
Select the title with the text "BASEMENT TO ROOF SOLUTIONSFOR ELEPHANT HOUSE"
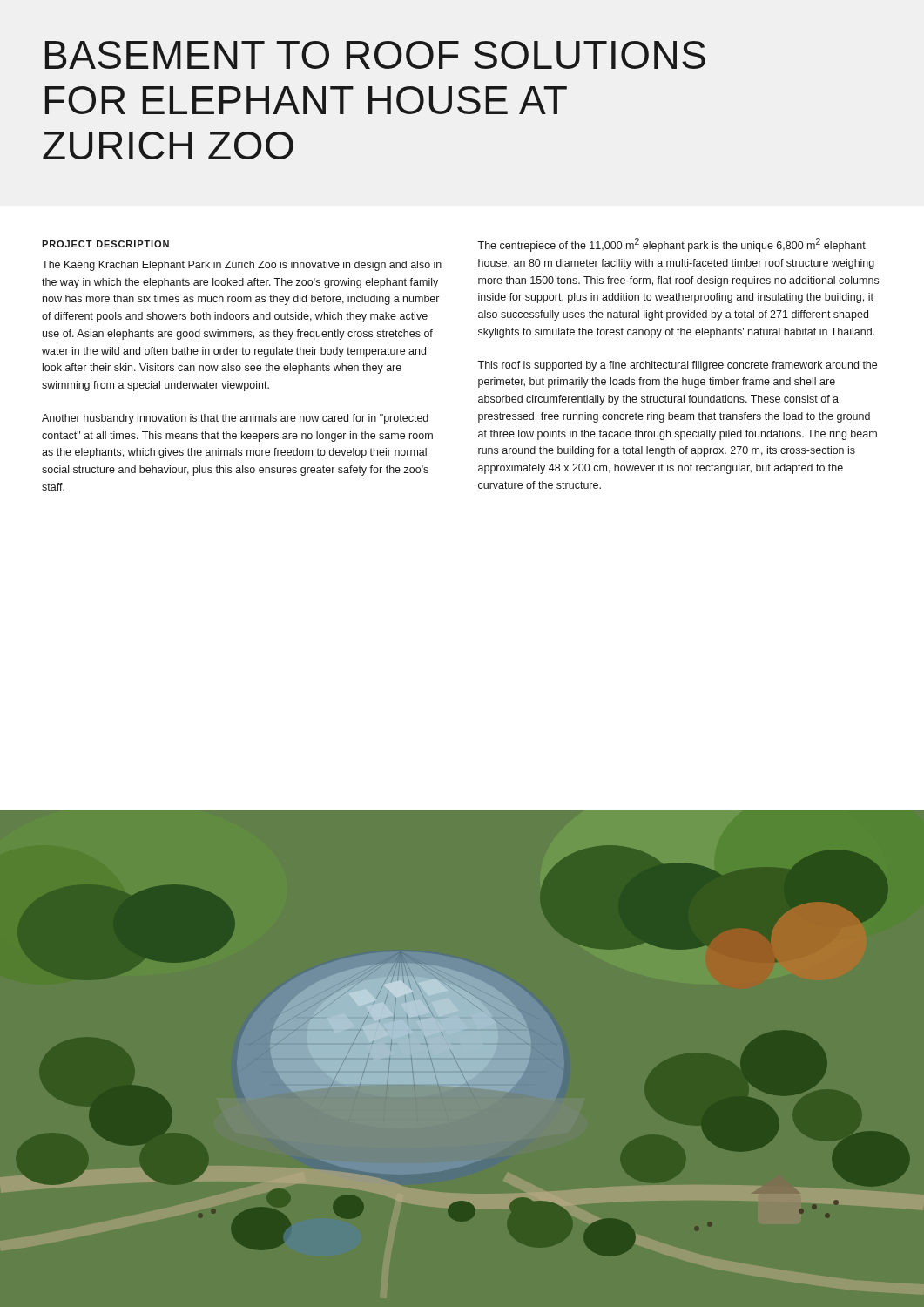coord(462,101)
